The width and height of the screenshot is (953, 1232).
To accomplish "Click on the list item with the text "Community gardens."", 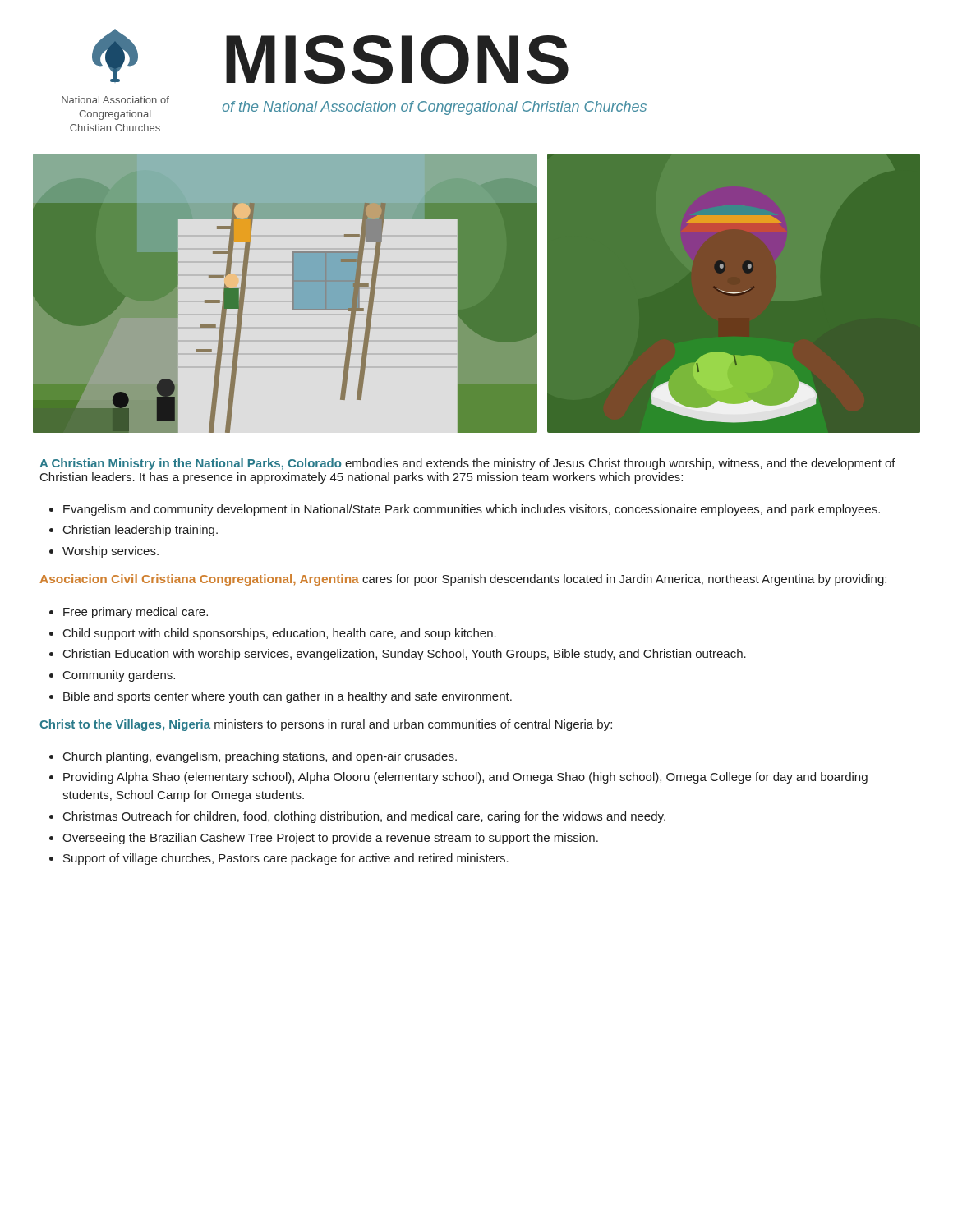I will [x=112, y=676].
